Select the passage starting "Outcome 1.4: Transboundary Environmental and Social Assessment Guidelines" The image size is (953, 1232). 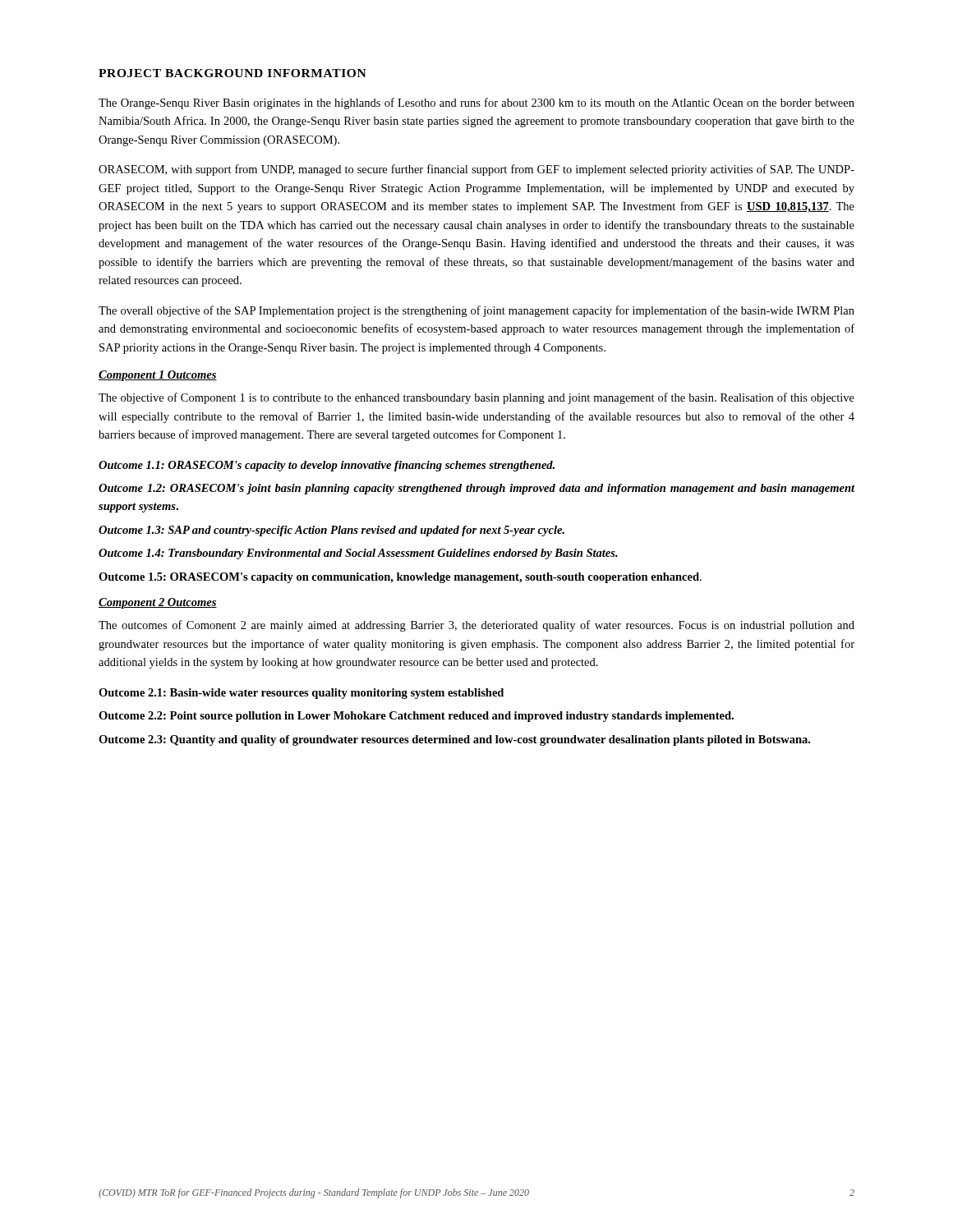tap(358, 553)
